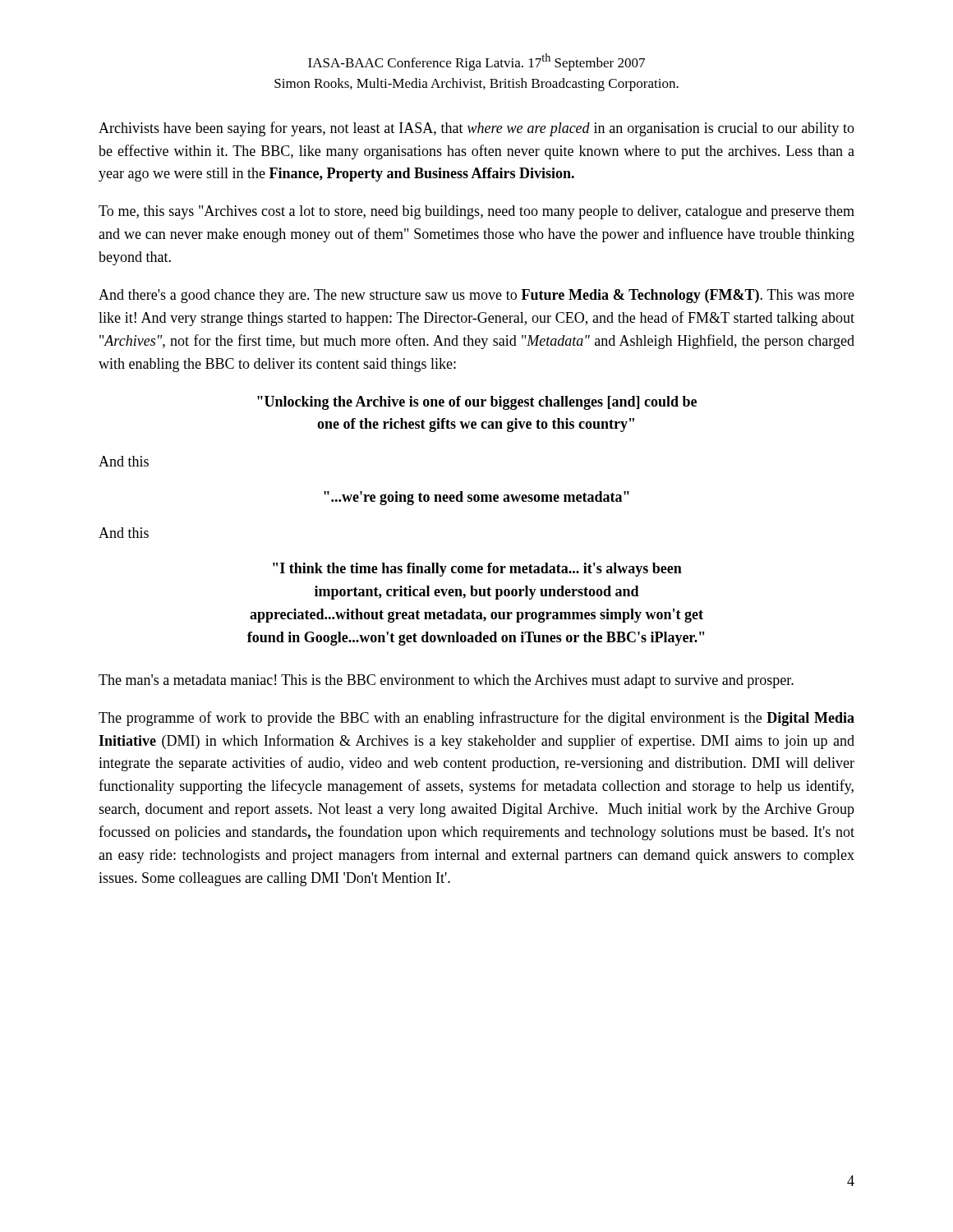953x1232 pixels.
Task: Click where it says ""...we're going to need some awesome metadata""
Action: (476, 497)
